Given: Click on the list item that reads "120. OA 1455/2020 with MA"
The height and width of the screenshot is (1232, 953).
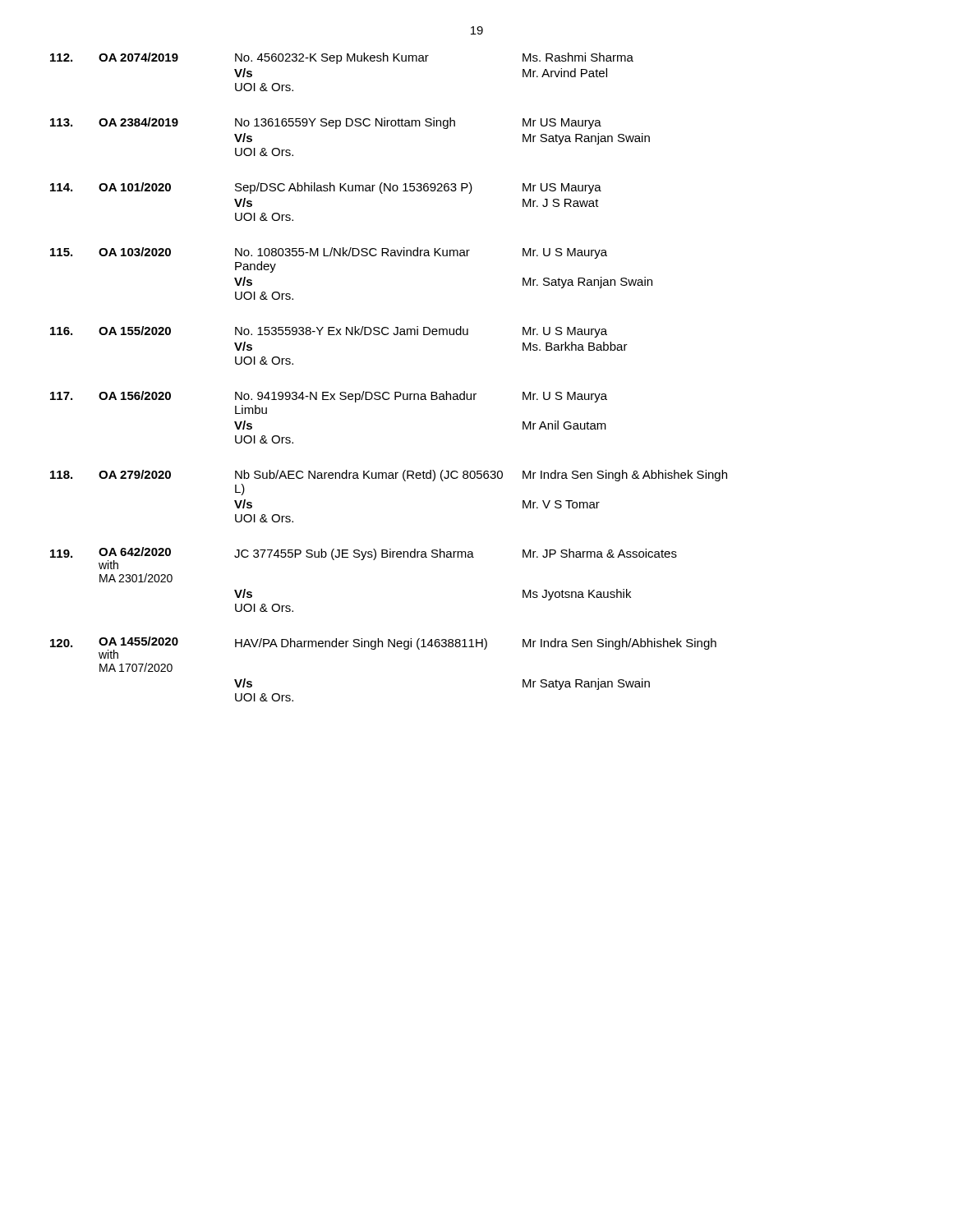Looking at the screenshot, I should coord(383,648).
